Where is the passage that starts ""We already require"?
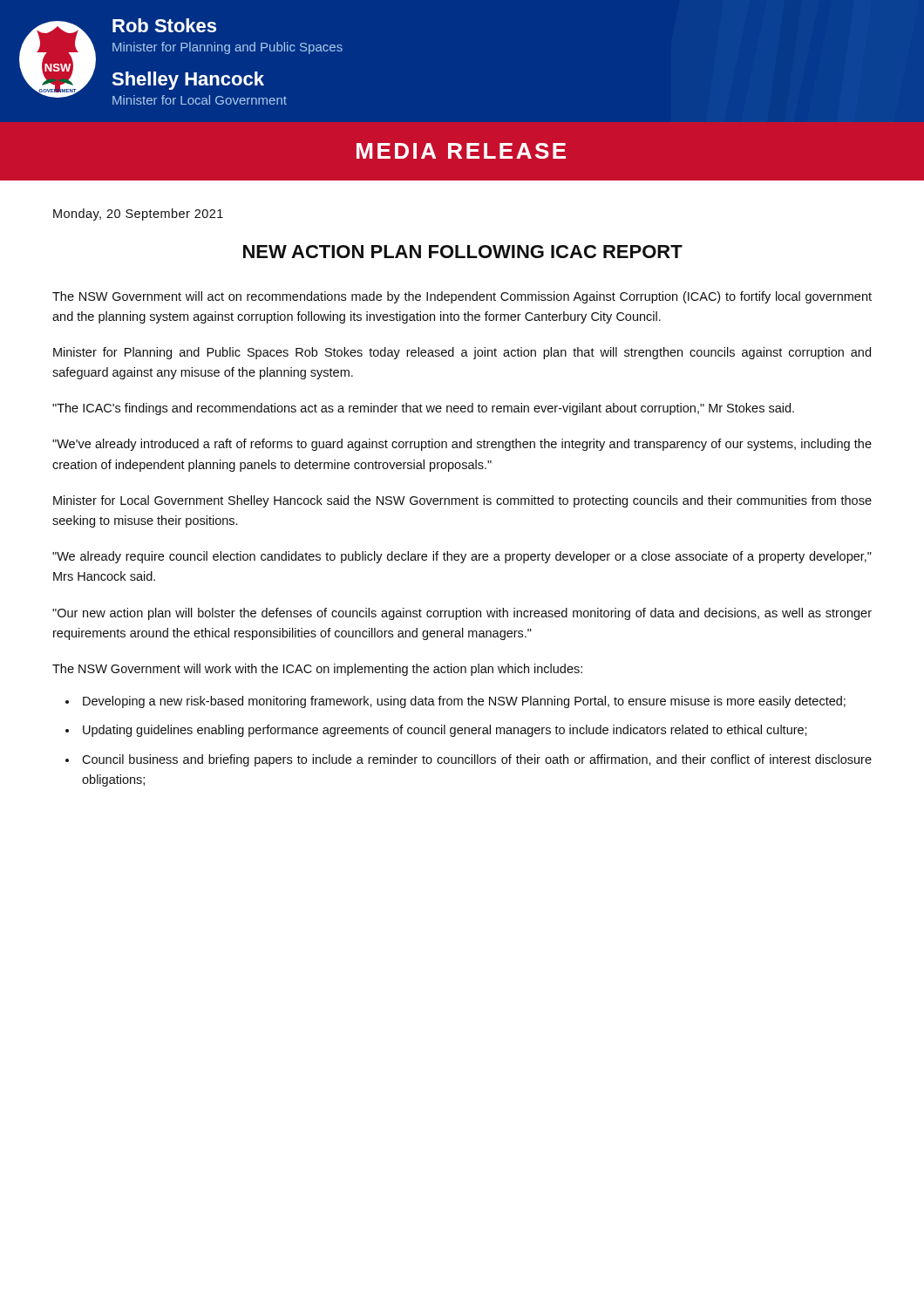This screenshot has height=1308, width=924. pos(462,567)
